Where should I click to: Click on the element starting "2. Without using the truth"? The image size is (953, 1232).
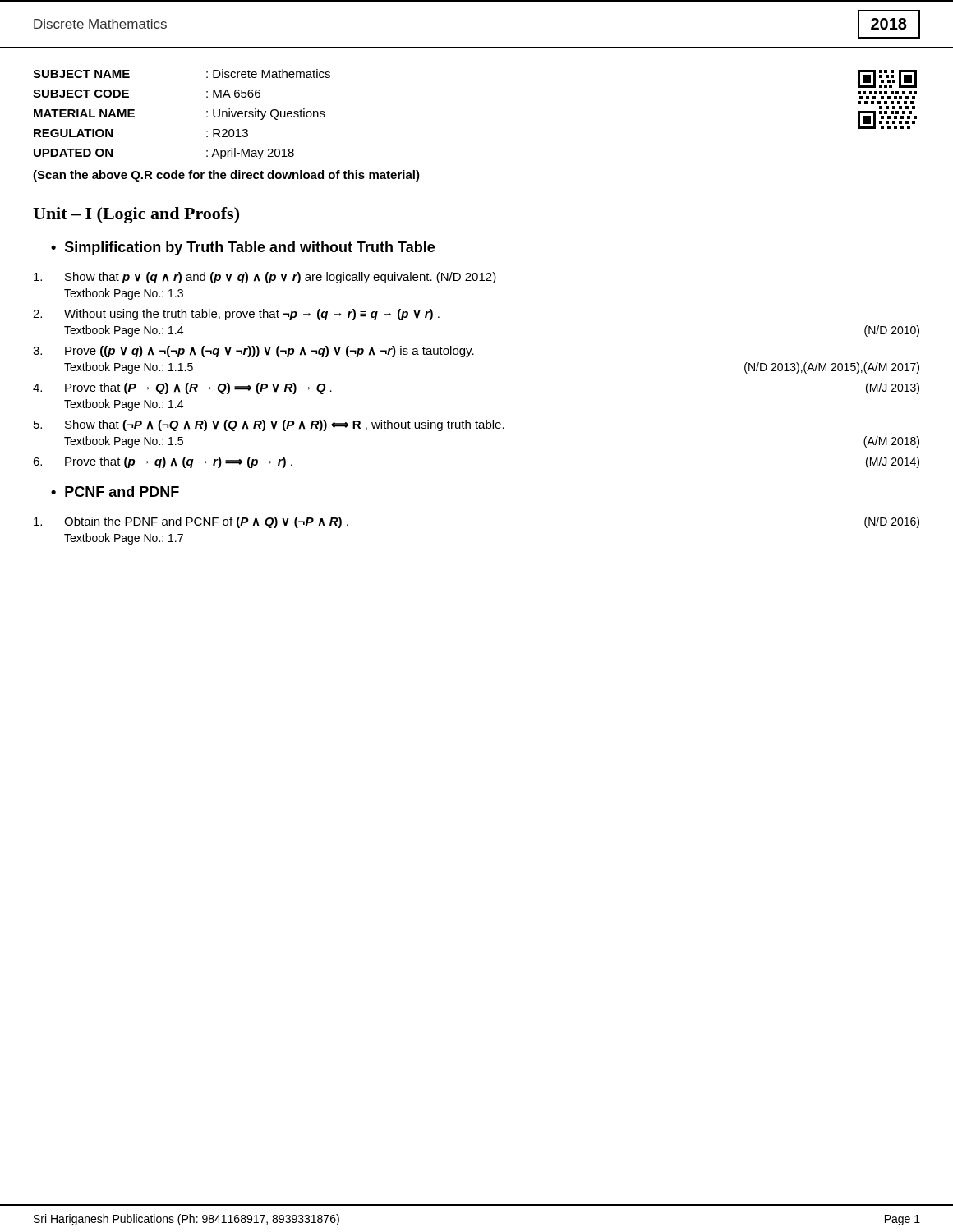[236, 315]
